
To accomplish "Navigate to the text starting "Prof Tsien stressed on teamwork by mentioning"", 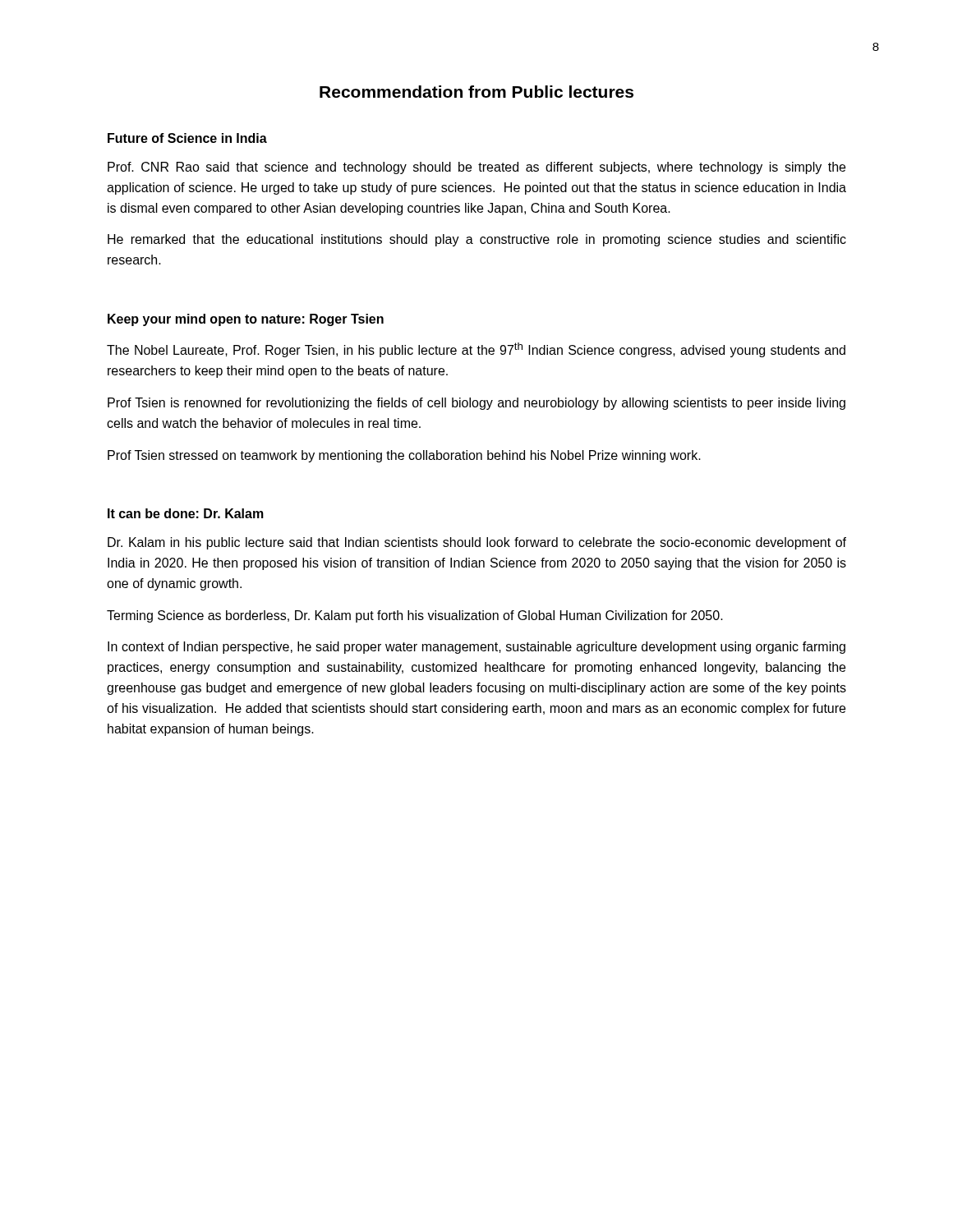I will point(404,455).
